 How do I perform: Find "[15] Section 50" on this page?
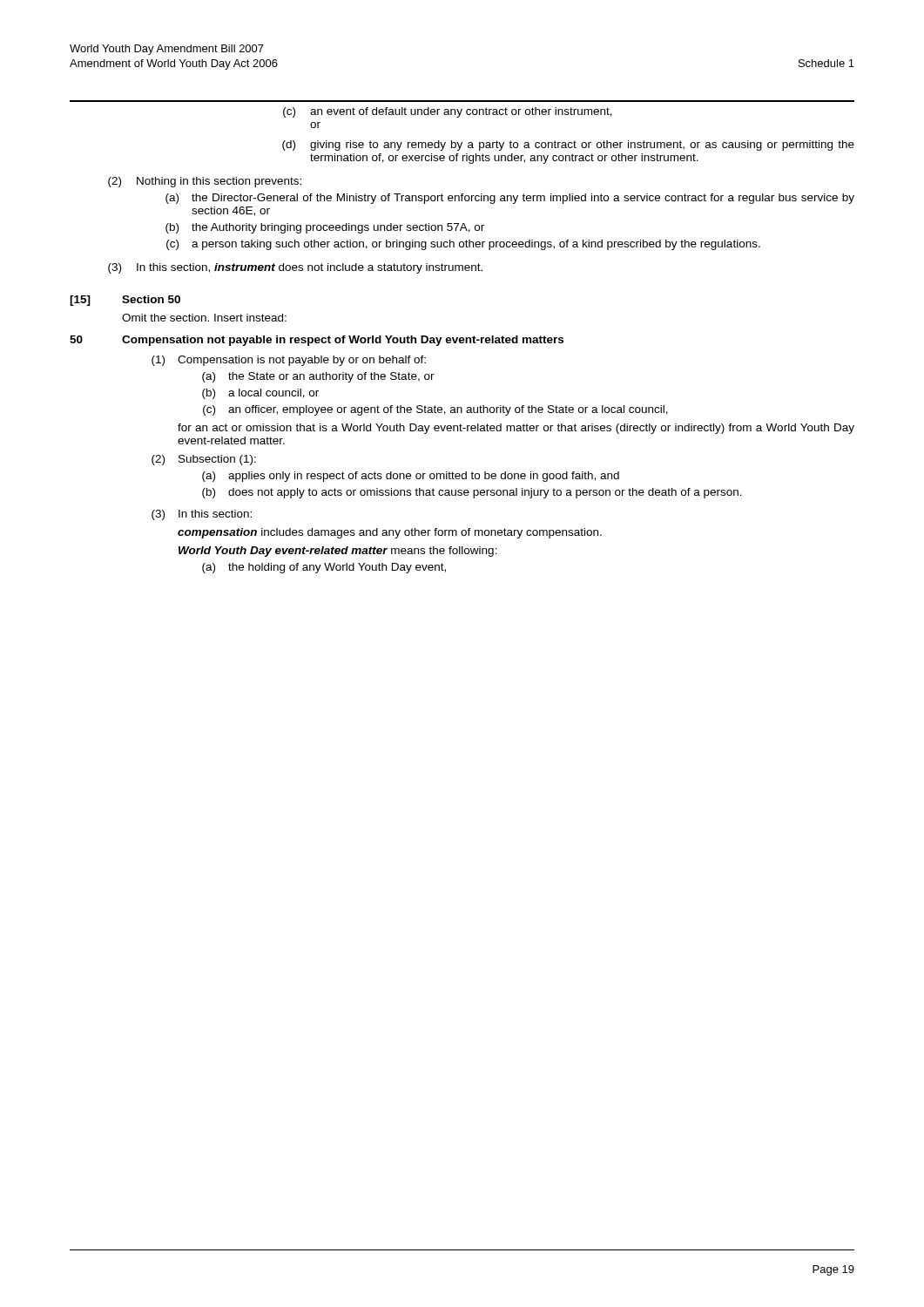point(125,299)
